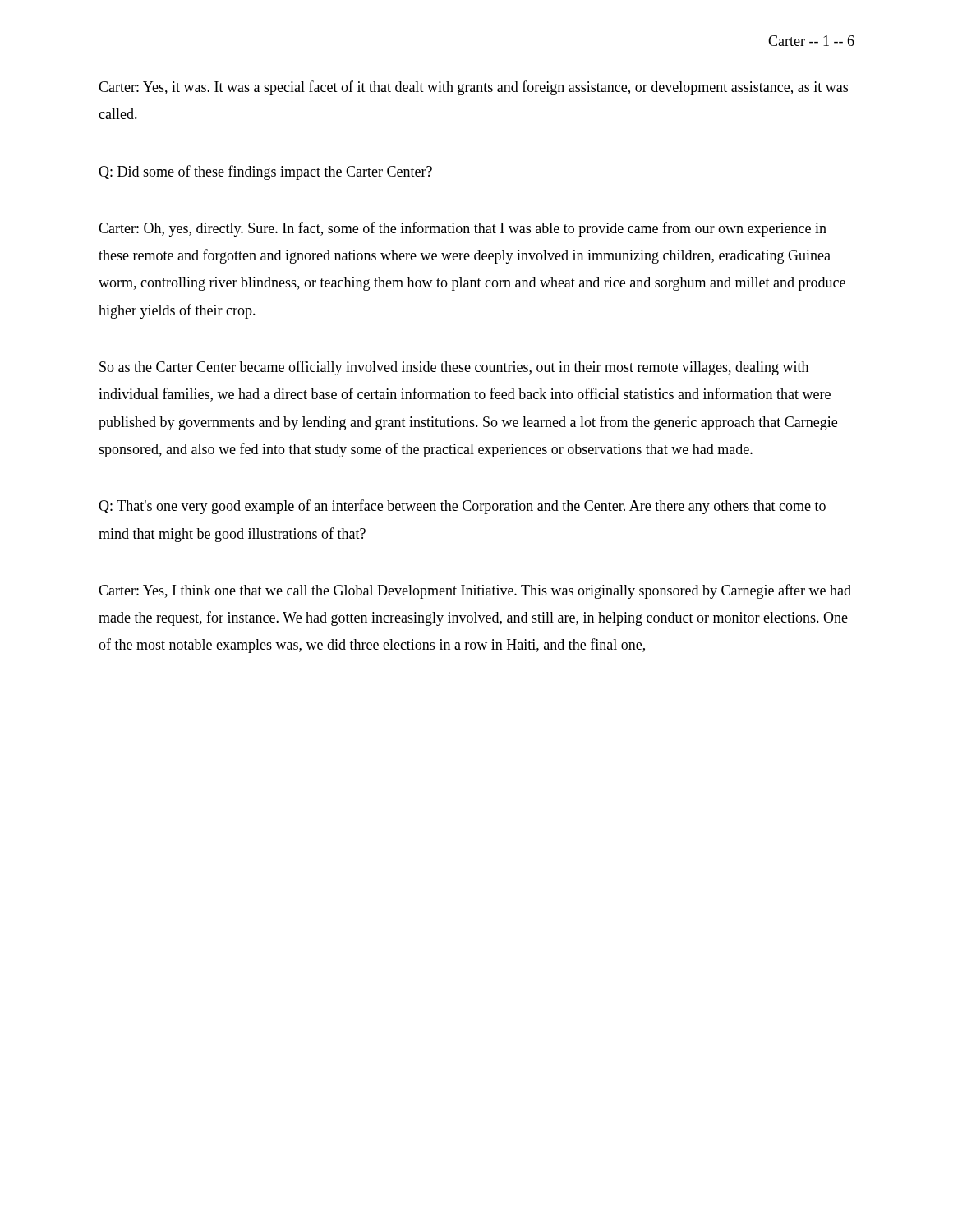
Task: Find the text block that says "Carter: Yes, it was. It"
Action: pyautogui.click(x=476, y=101)
